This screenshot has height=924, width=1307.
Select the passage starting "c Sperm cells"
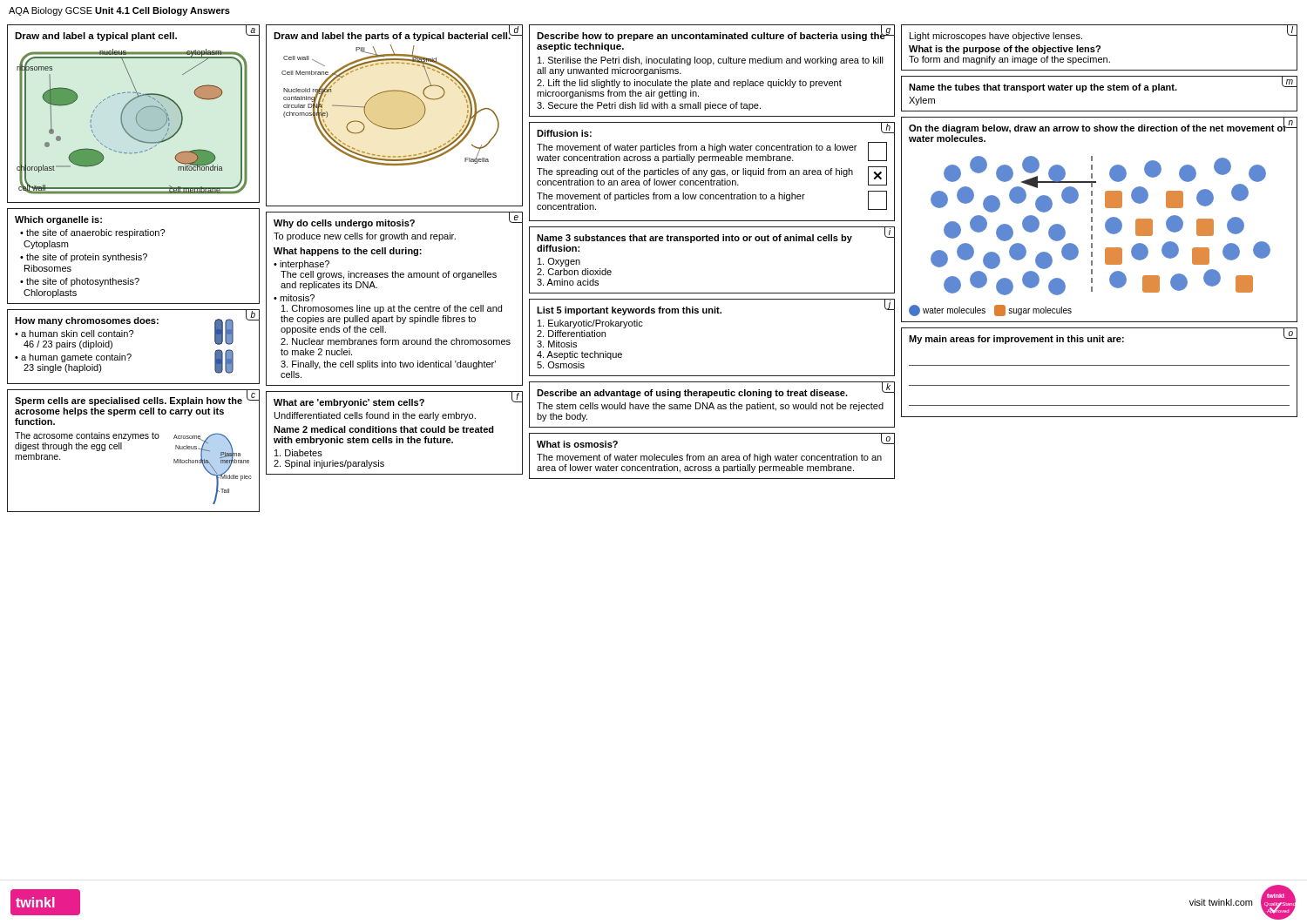[137, 448]
